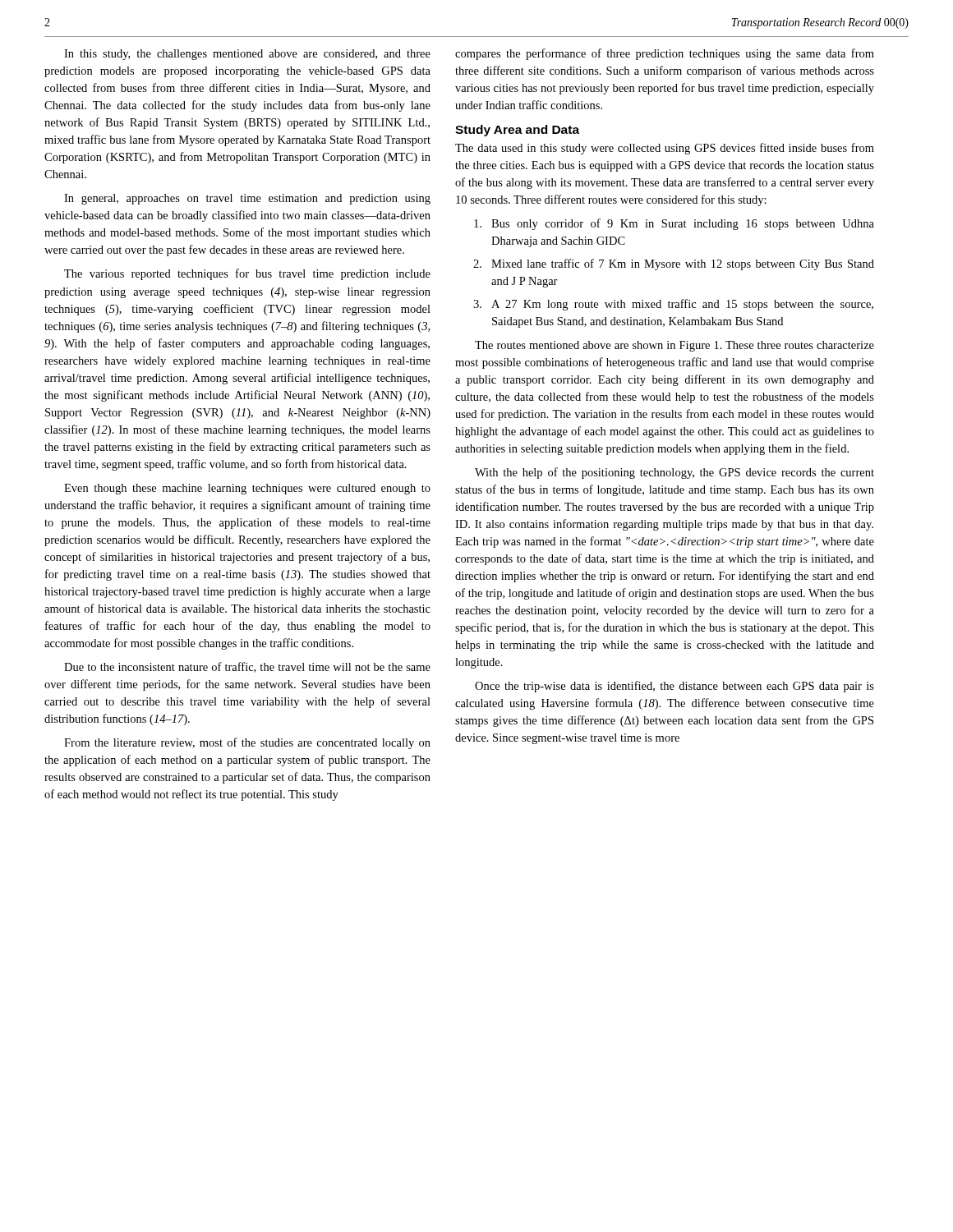
Task: Click on the text starting "Bus only corridor of"
Action: 674,232
